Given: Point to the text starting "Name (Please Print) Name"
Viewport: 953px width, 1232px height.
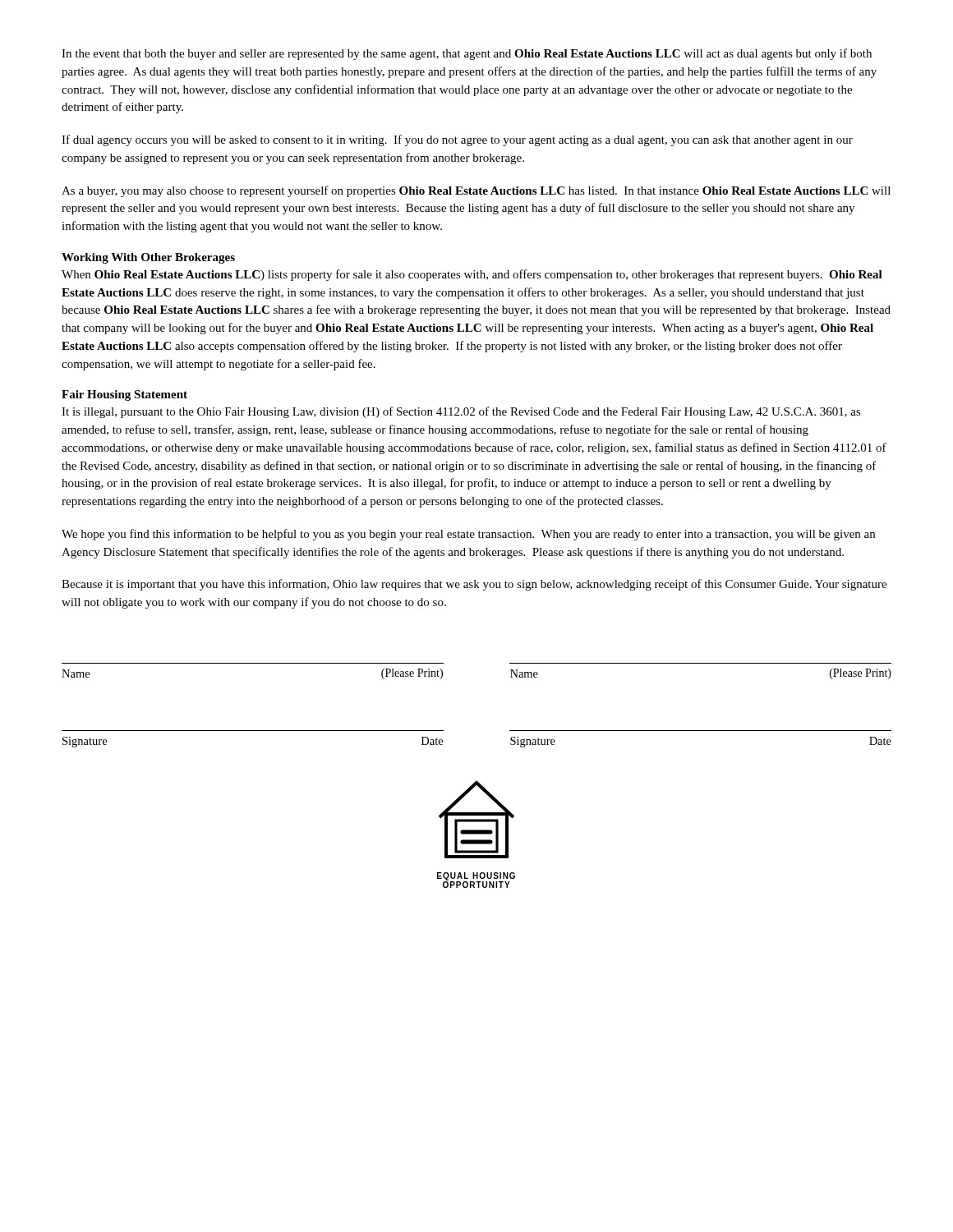Looking at the screenshot, I should [x=78, y=674].
